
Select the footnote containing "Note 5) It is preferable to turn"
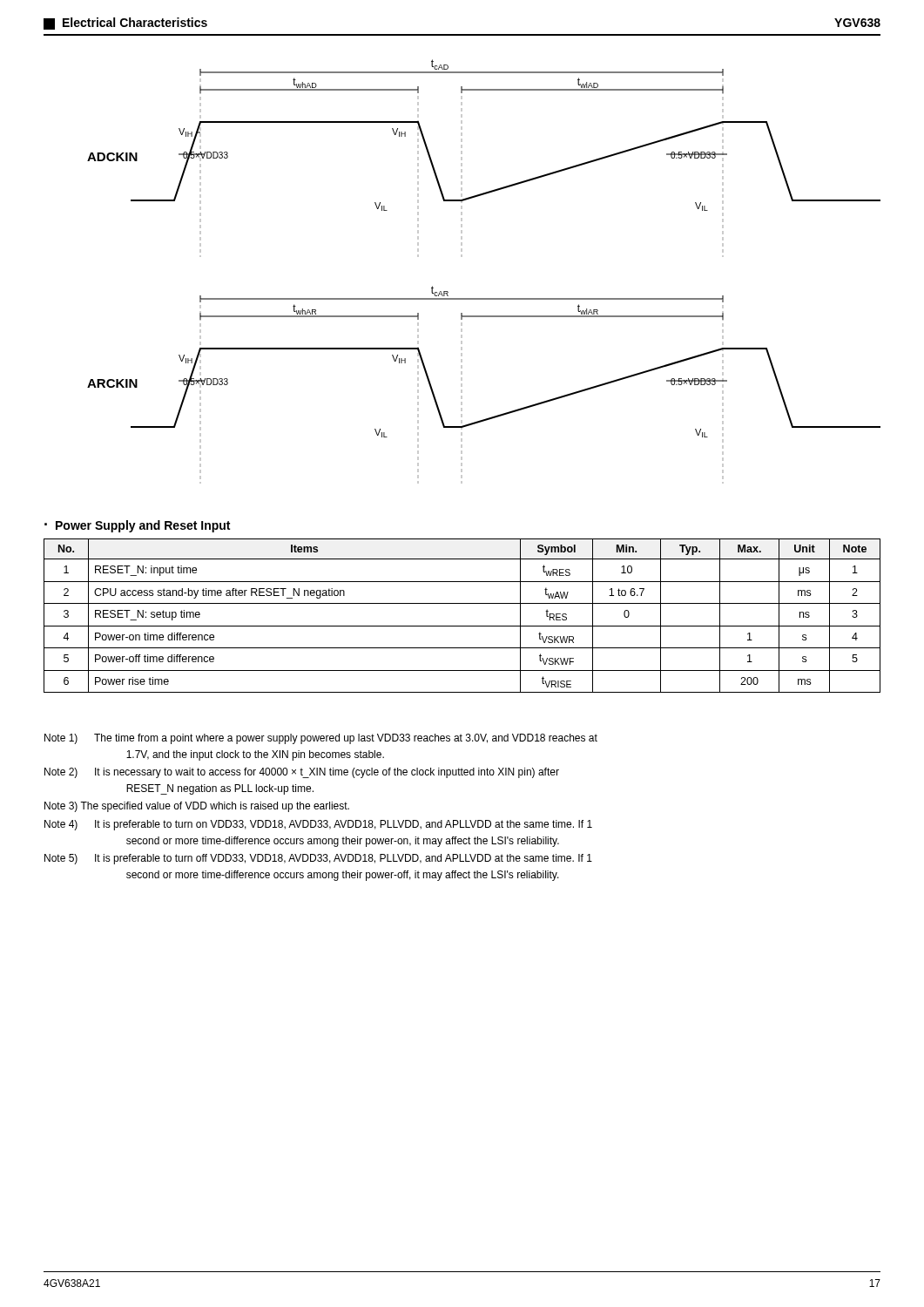318,867
